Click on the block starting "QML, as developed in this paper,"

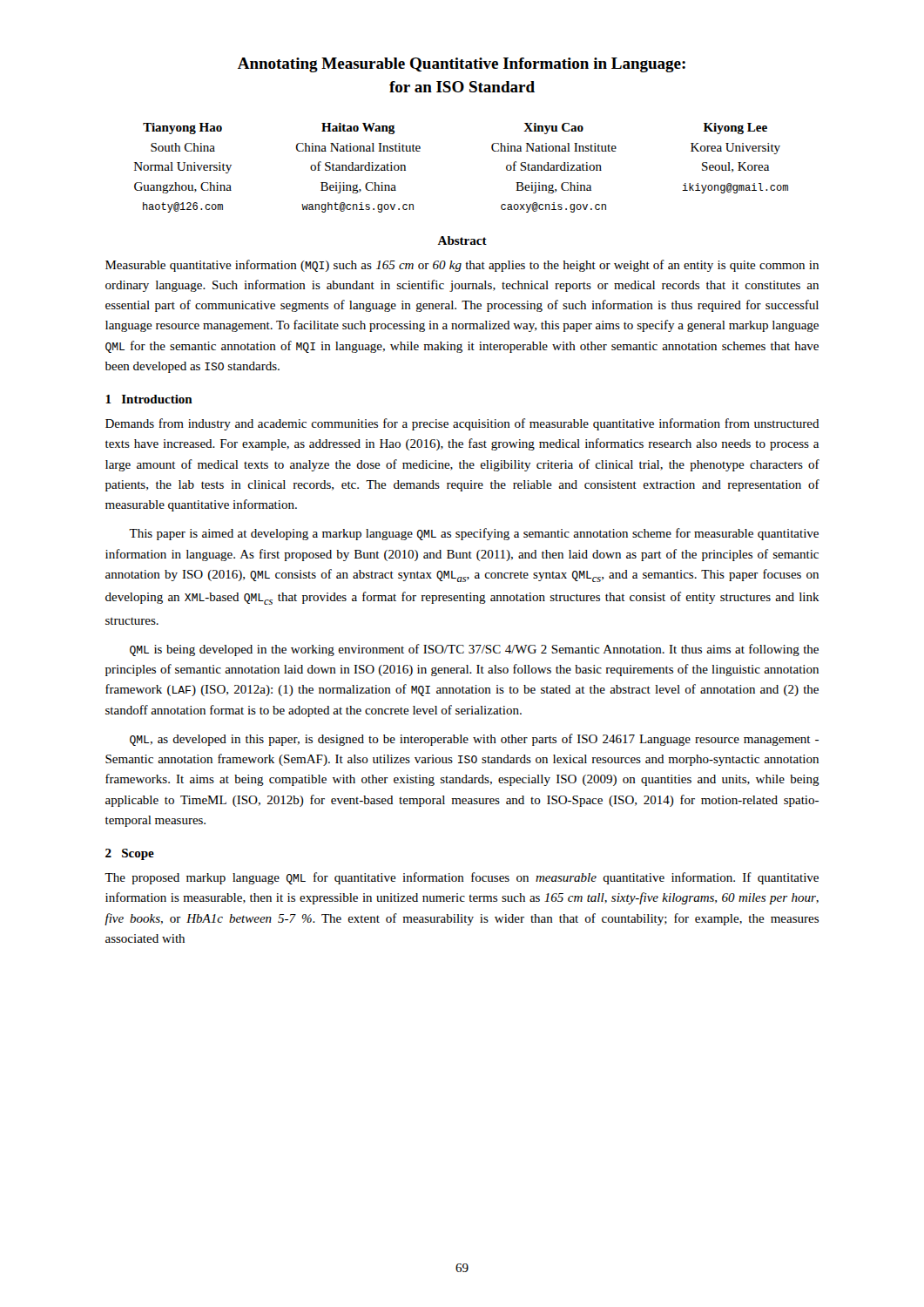pyautogui.click(x=462, y=779)
